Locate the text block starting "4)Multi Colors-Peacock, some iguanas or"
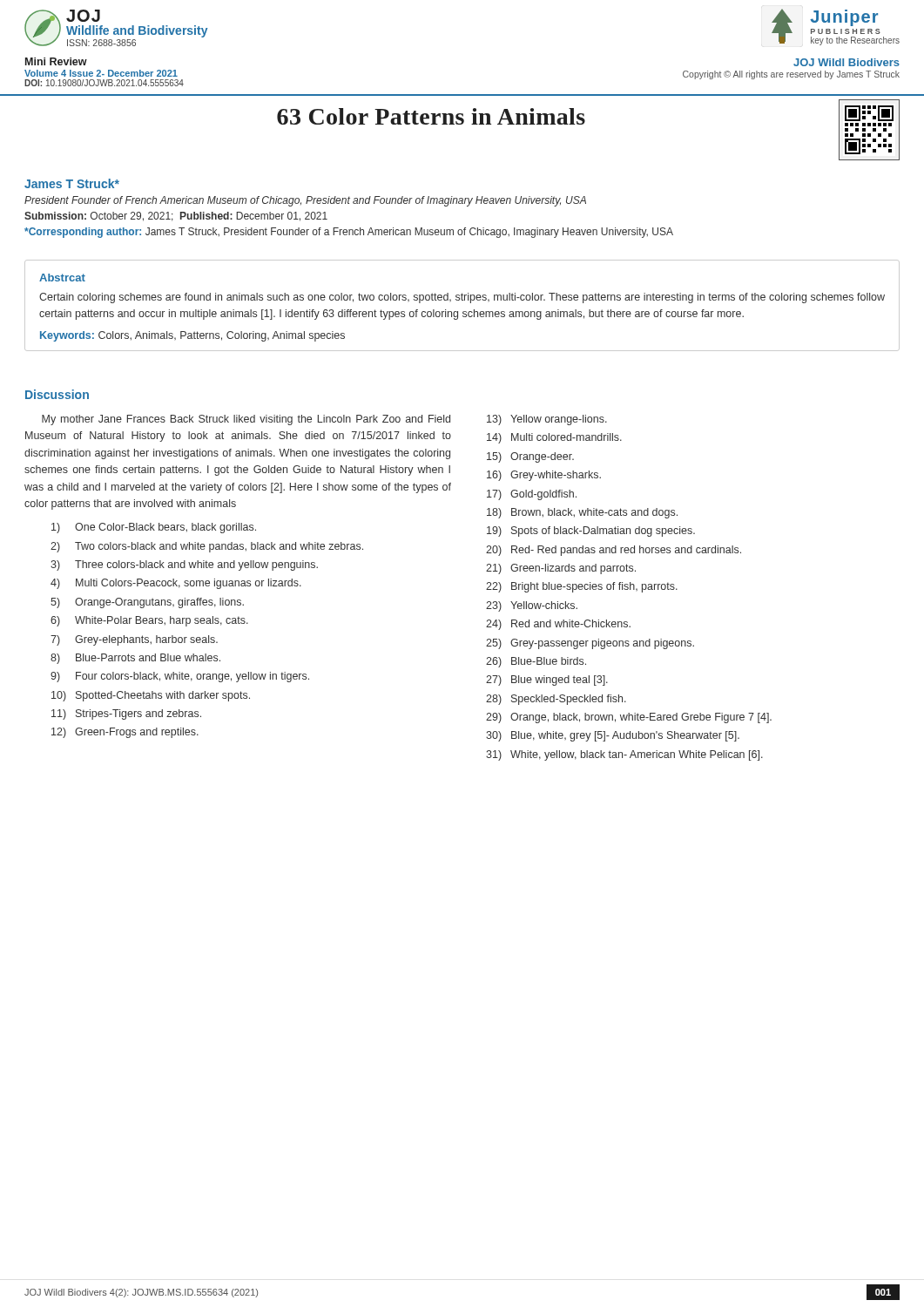The image size is (924, 1307). (176, 584)
